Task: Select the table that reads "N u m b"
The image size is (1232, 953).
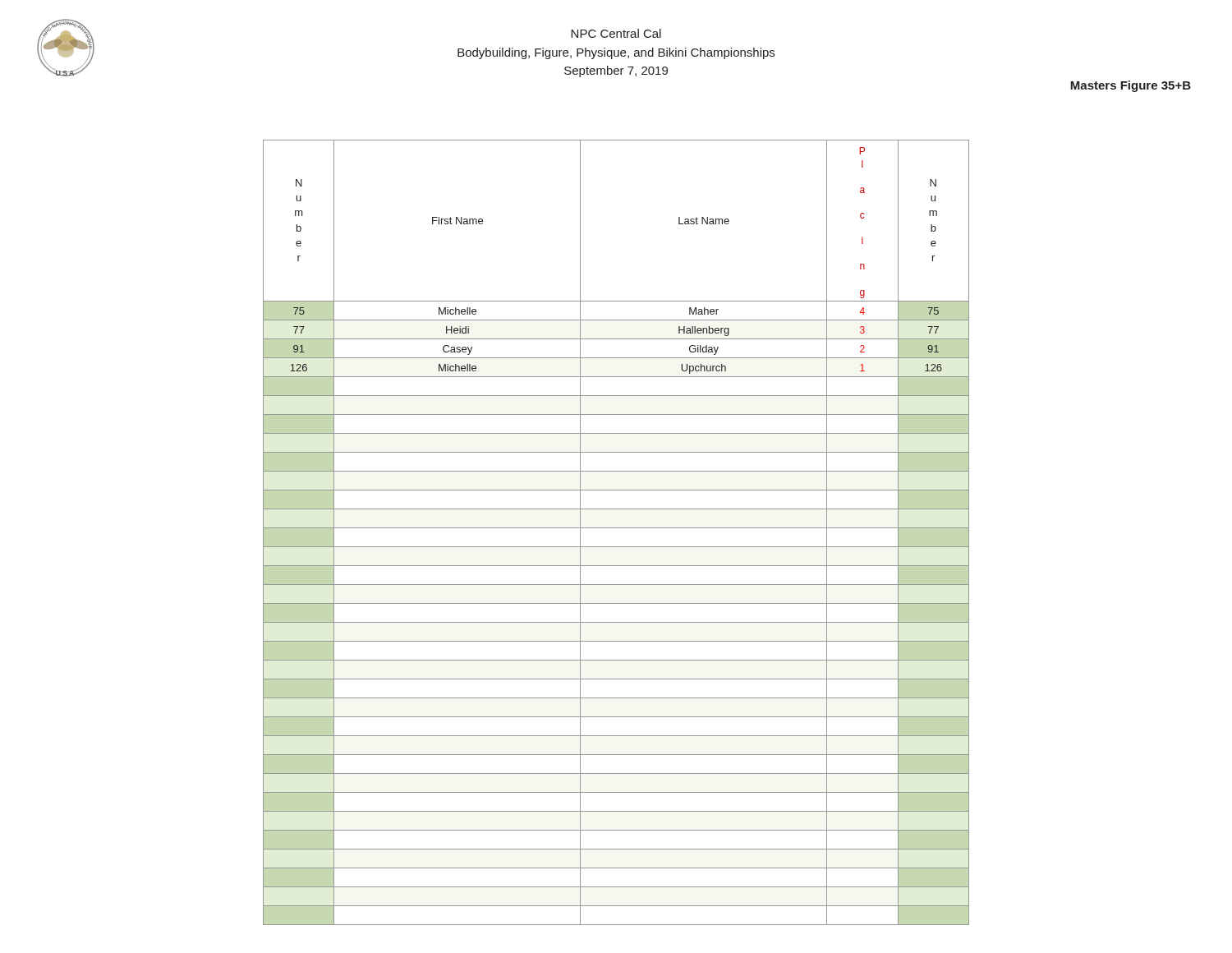Action: [x=616, y=532]
